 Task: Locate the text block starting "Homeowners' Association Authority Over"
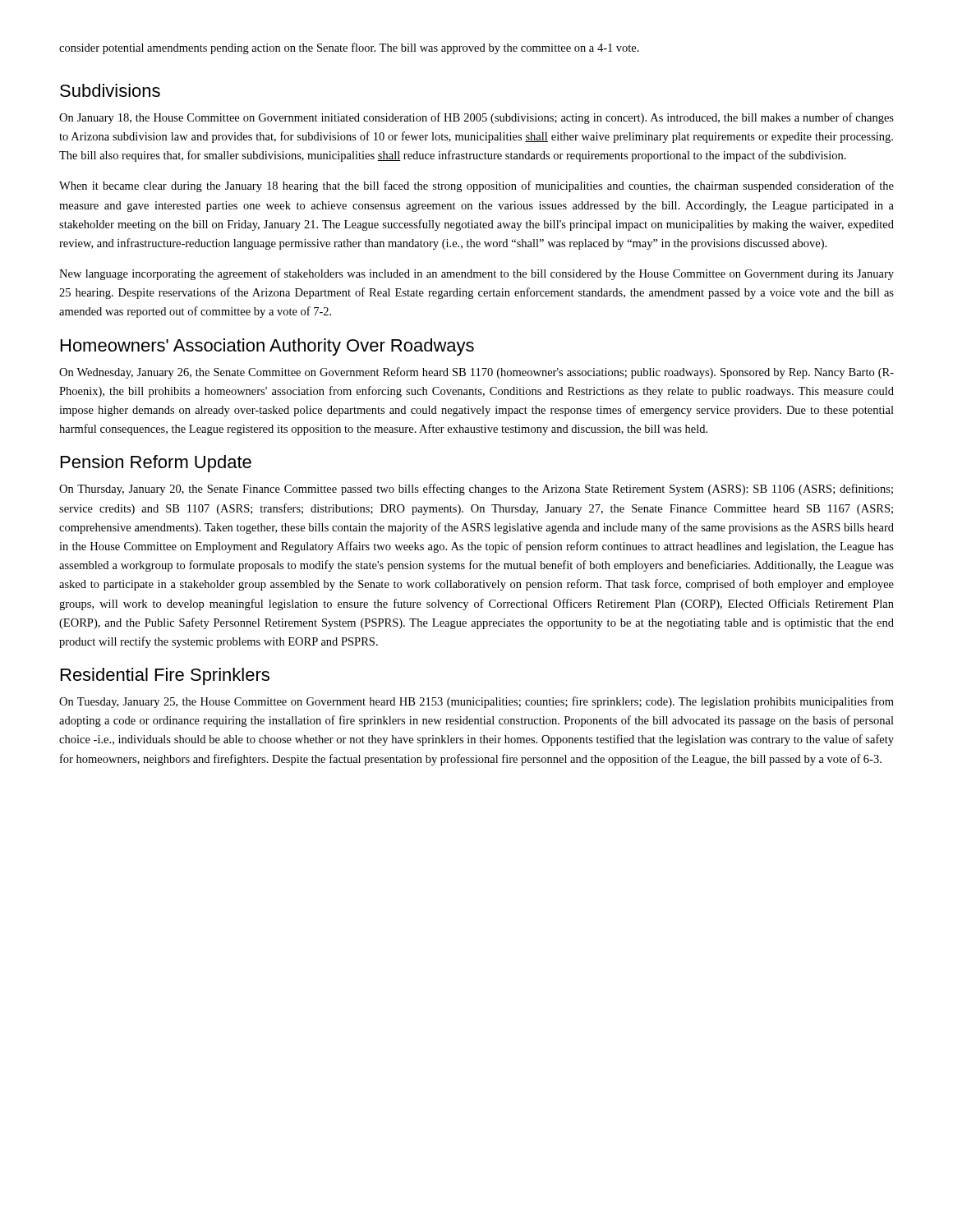click(x=267, y=345)
